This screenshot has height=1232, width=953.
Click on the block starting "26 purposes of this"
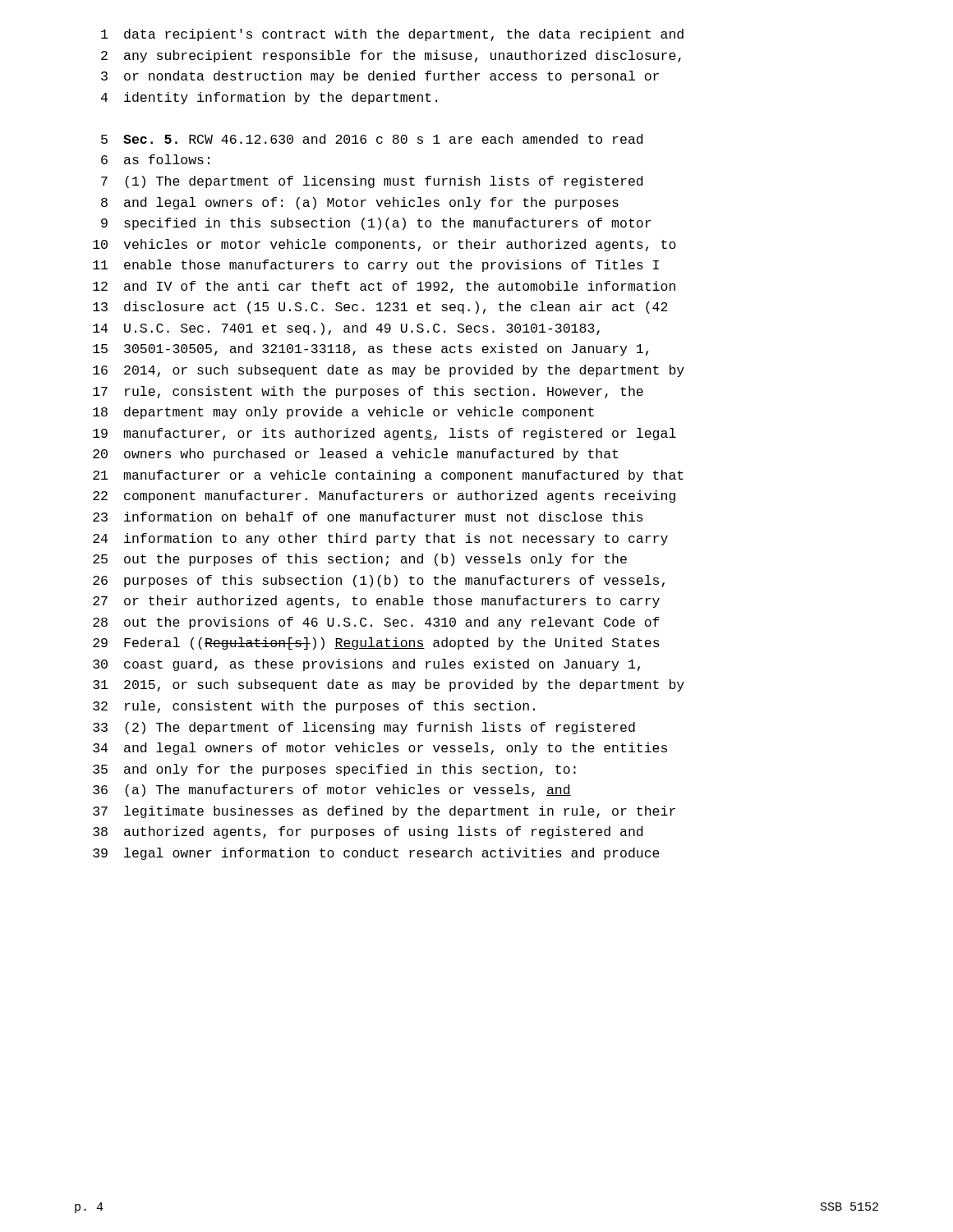pyautogui.click(x=476, y=581)
